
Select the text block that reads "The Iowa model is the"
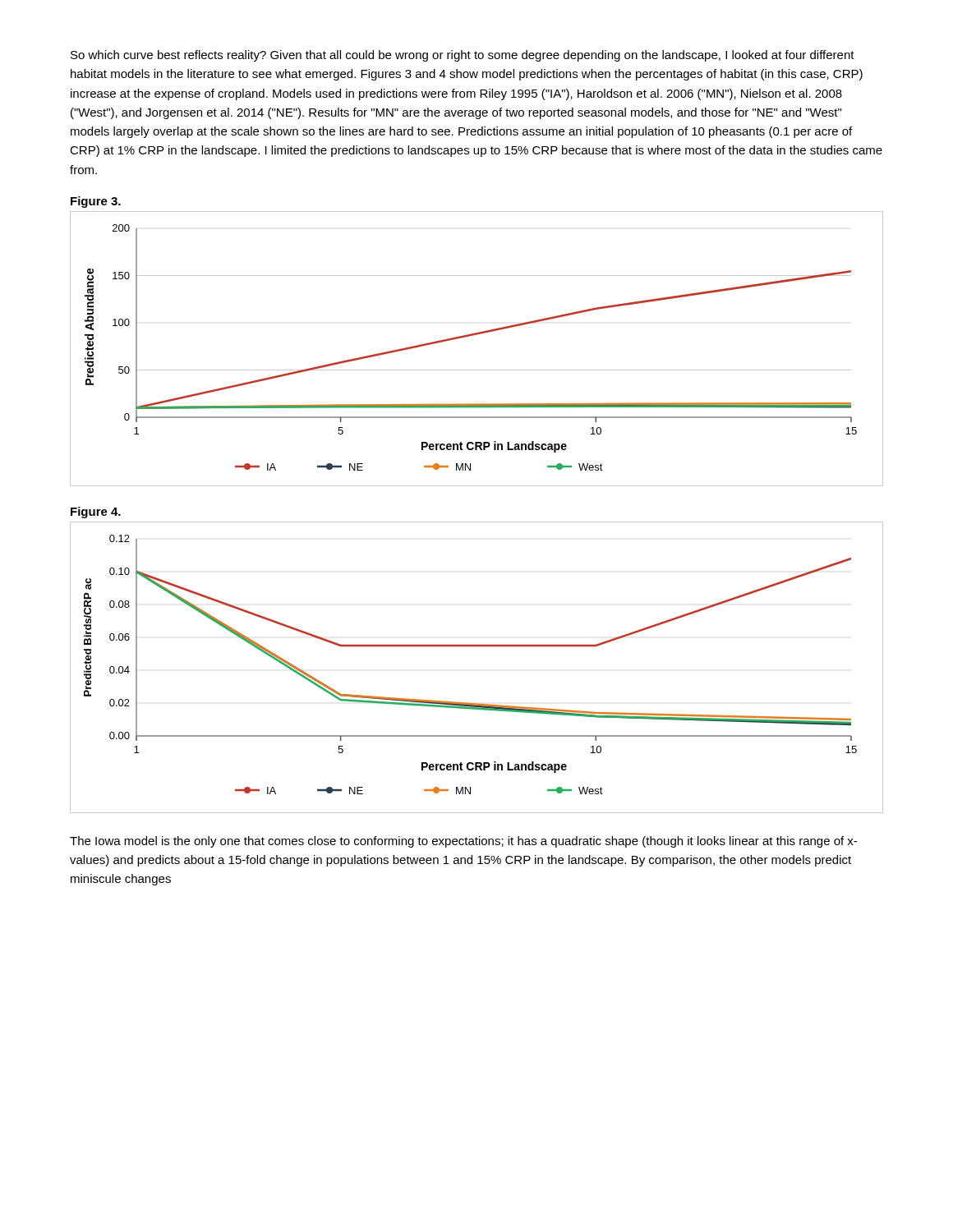tap(464, 860)
